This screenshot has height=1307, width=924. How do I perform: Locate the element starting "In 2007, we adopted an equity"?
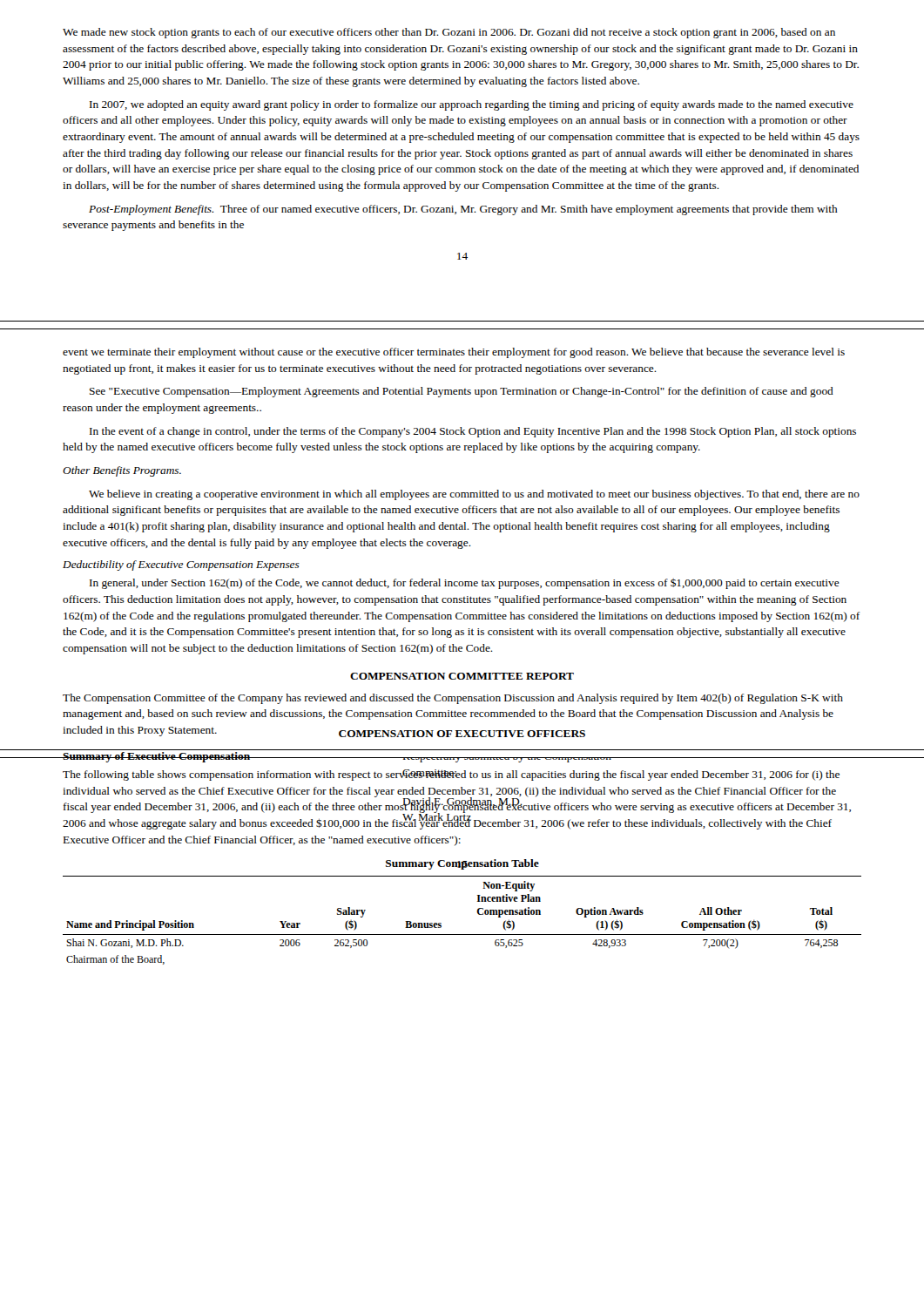coord(462,145)
